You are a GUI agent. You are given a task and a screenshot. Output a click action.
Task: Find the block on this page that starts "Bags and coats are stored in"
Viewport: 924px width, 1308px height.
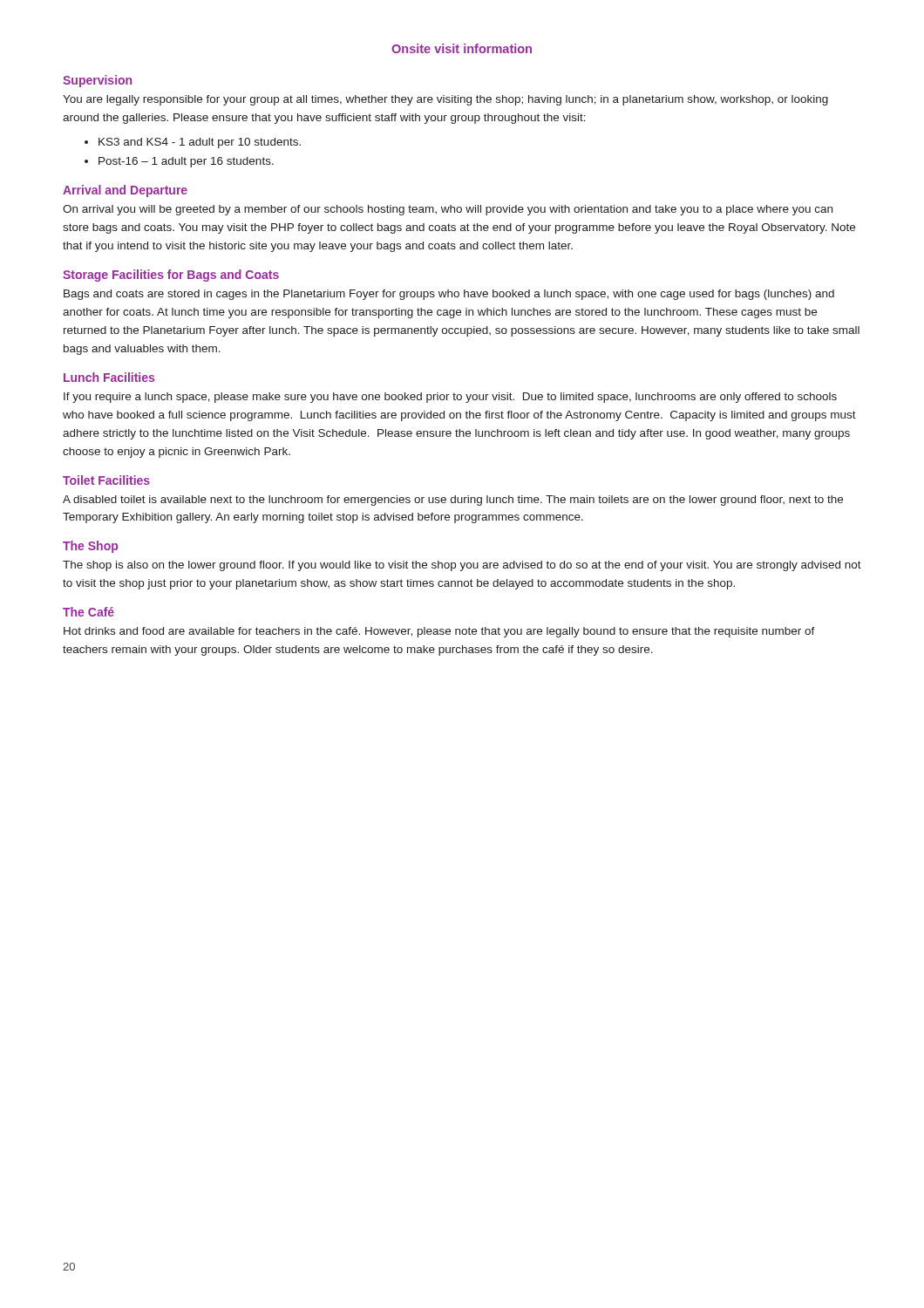click(x=461, y=321)
